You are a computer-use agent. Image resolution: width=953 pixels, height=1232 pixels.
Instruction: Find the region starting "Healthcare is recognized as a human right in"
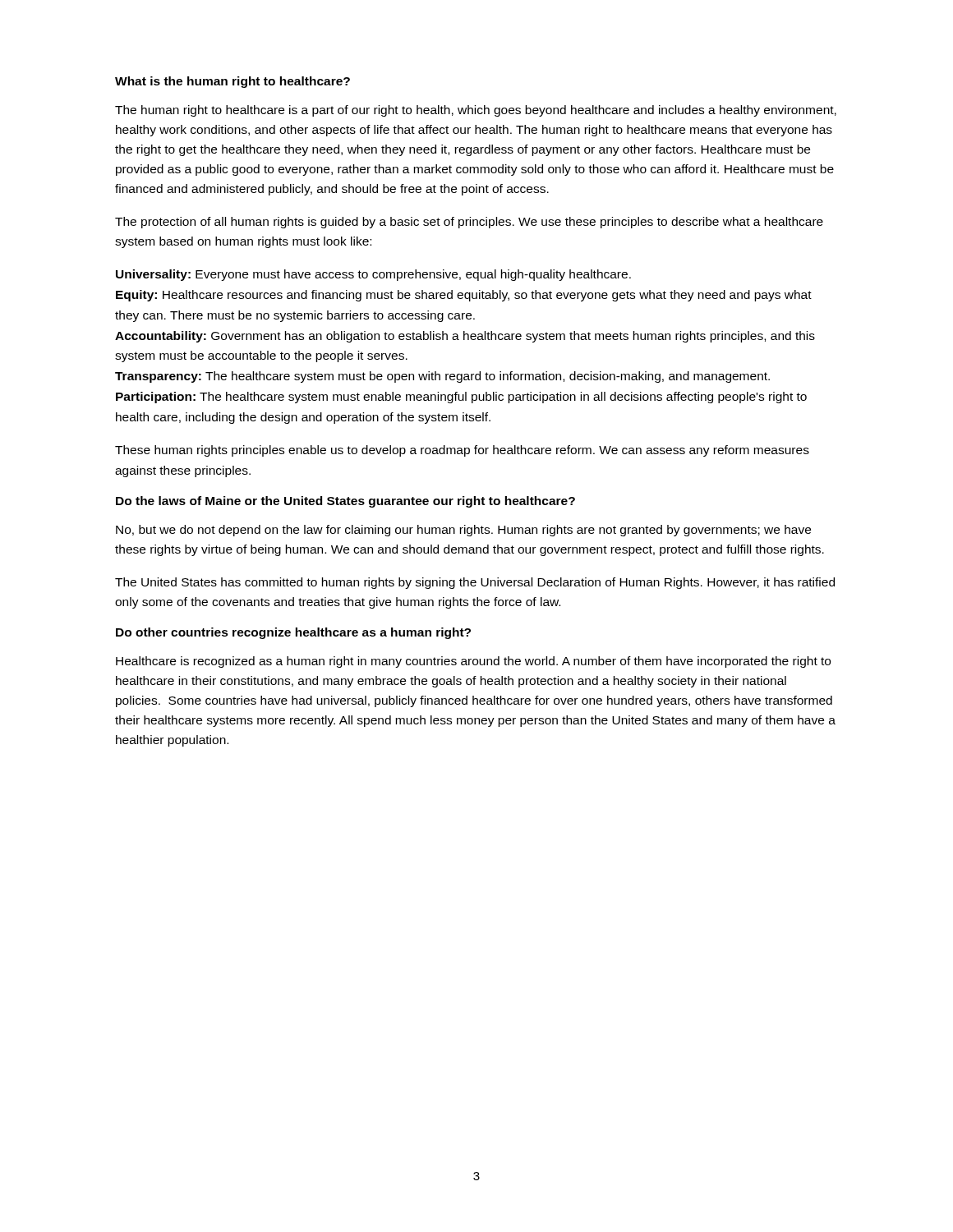[x=475, y=700]
